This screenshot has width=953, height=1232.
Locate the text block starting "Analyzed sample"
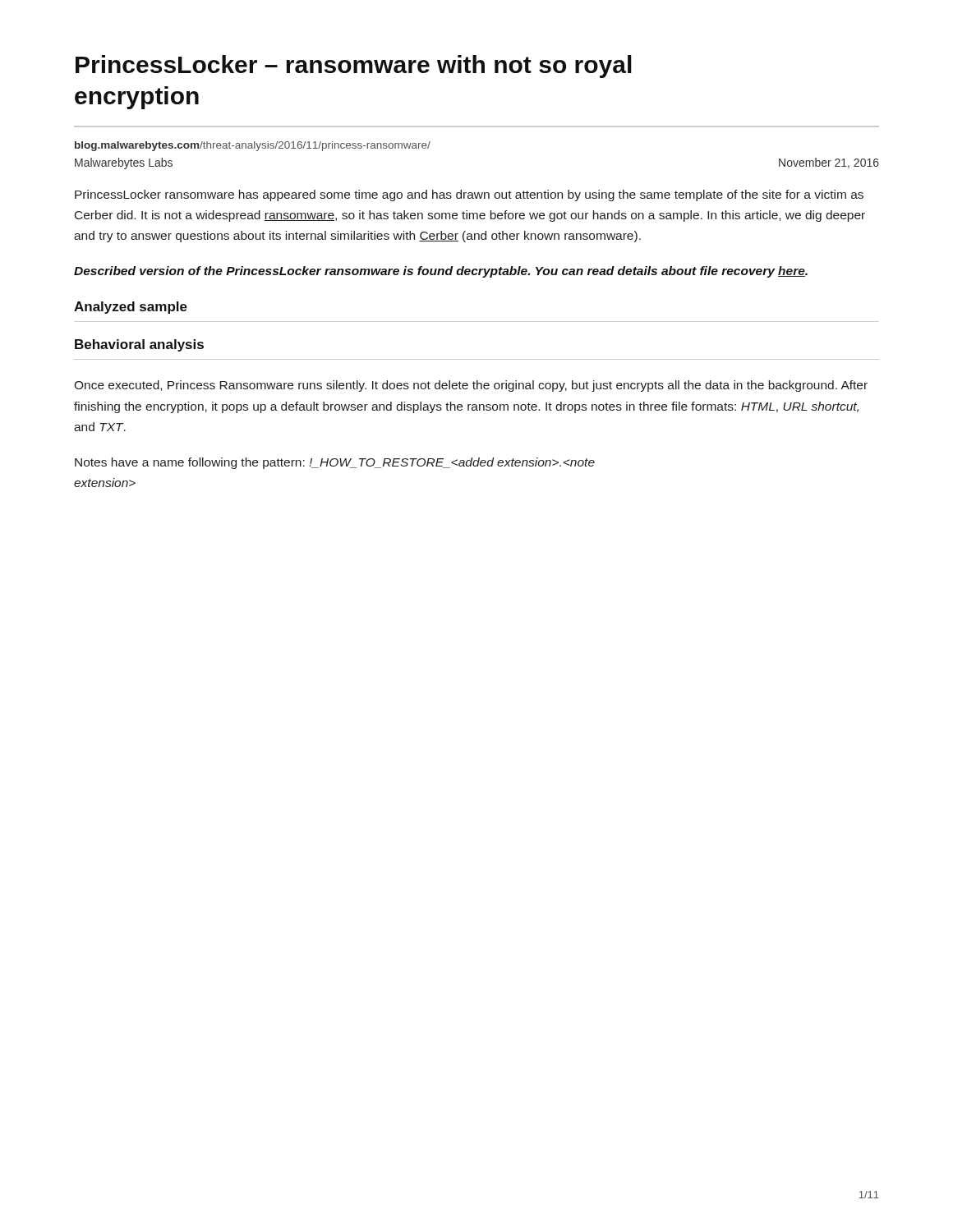point(476,311)
